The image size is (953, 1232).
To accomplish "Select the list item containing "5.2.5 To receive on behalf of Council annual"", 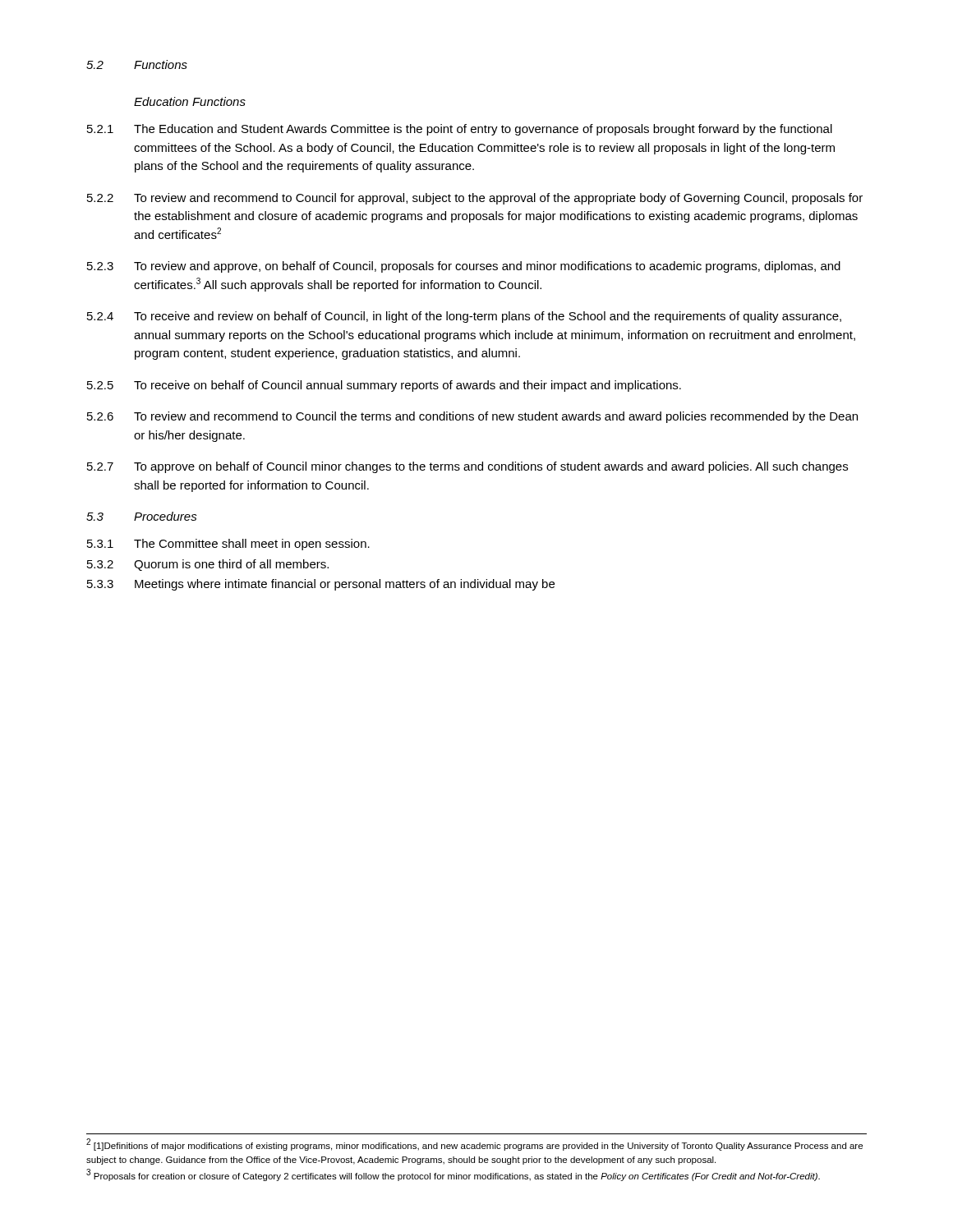I will coord(476,385).
